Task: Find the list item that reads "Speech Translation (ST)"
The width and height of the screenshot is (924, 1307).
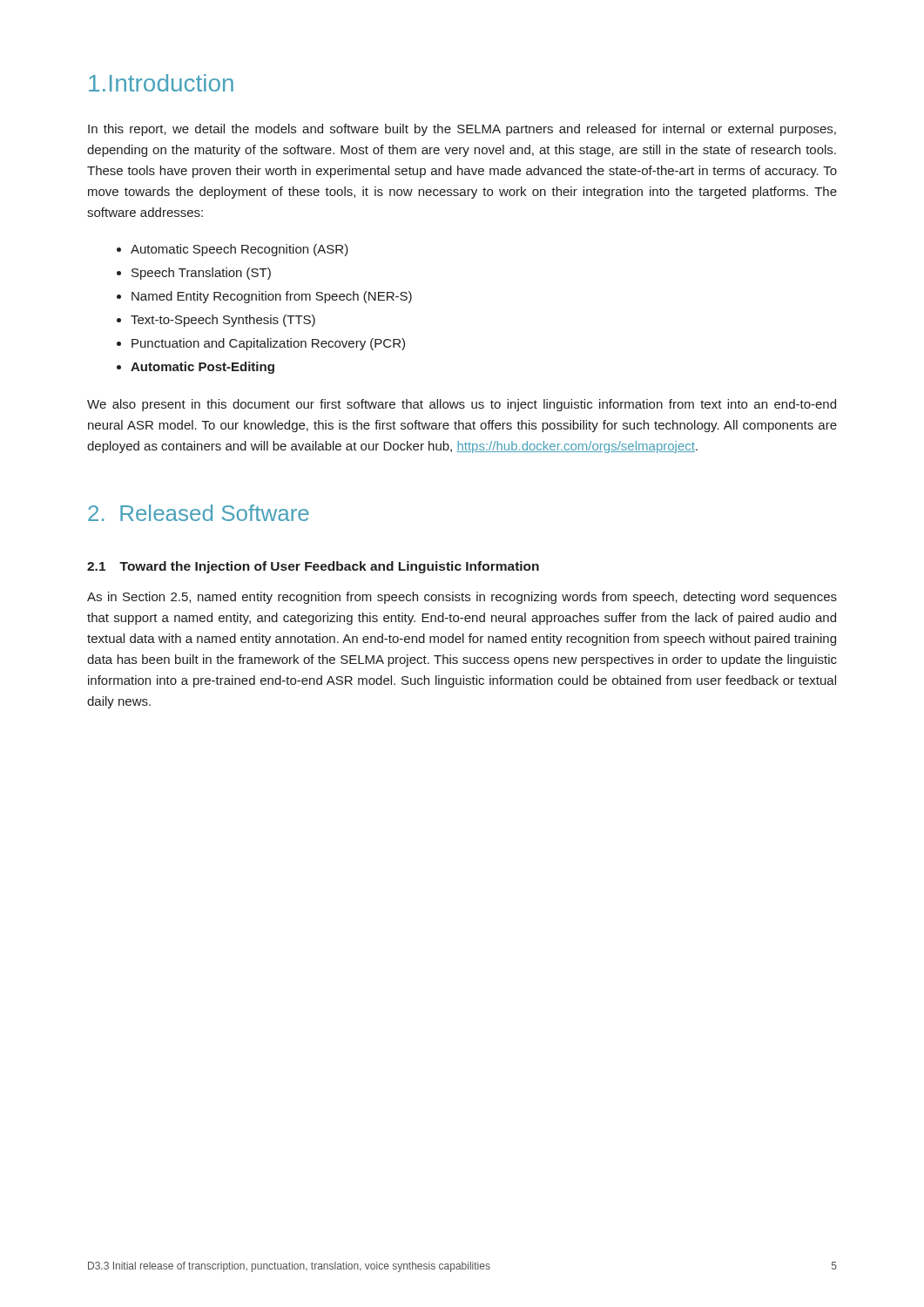Action: pyautogui.click(x=201, y=272)
